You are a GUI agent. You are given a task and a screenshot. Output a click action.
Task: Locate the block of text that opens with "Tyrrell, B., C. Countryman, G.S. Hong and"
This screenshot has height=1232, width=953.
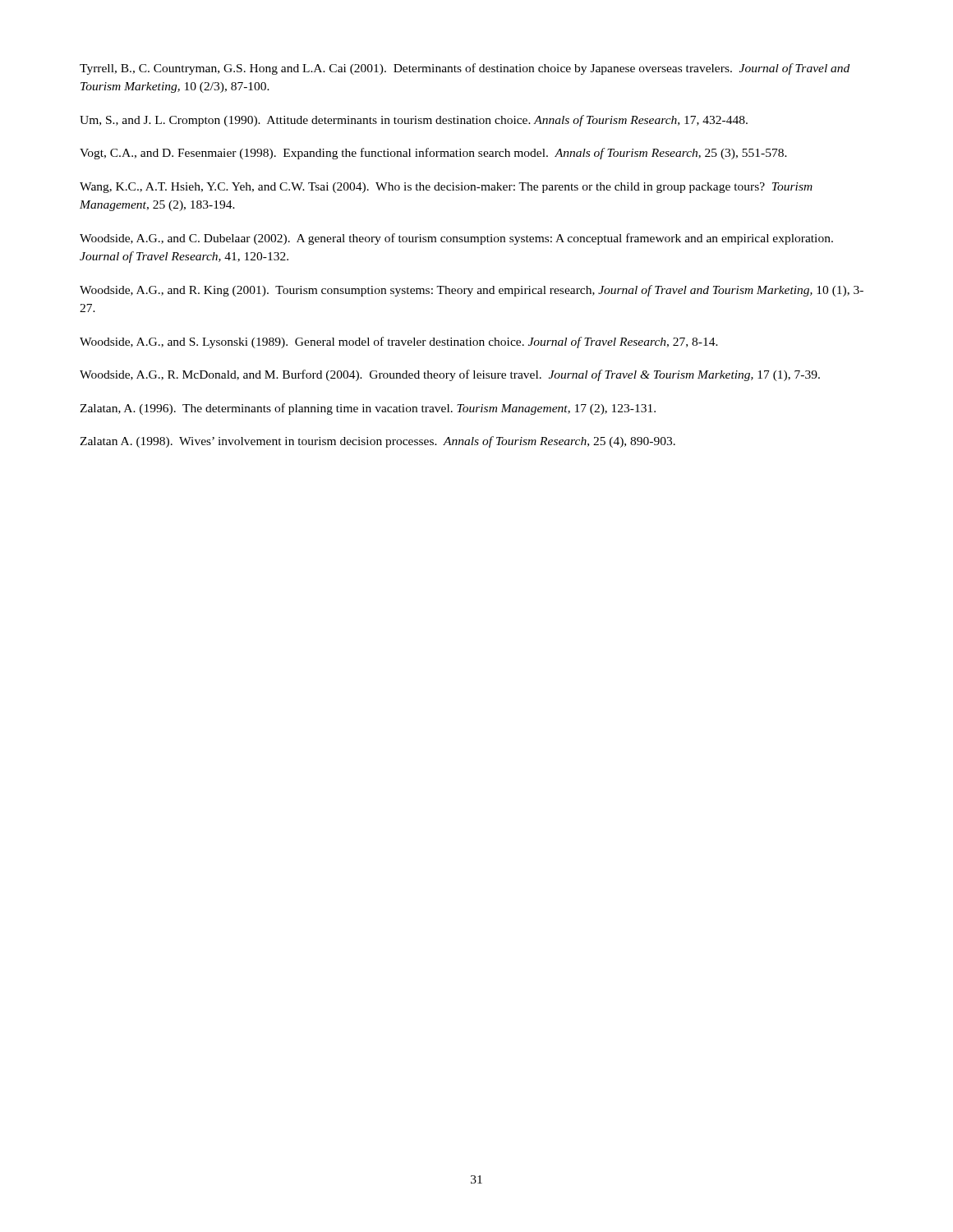(465, 77)
